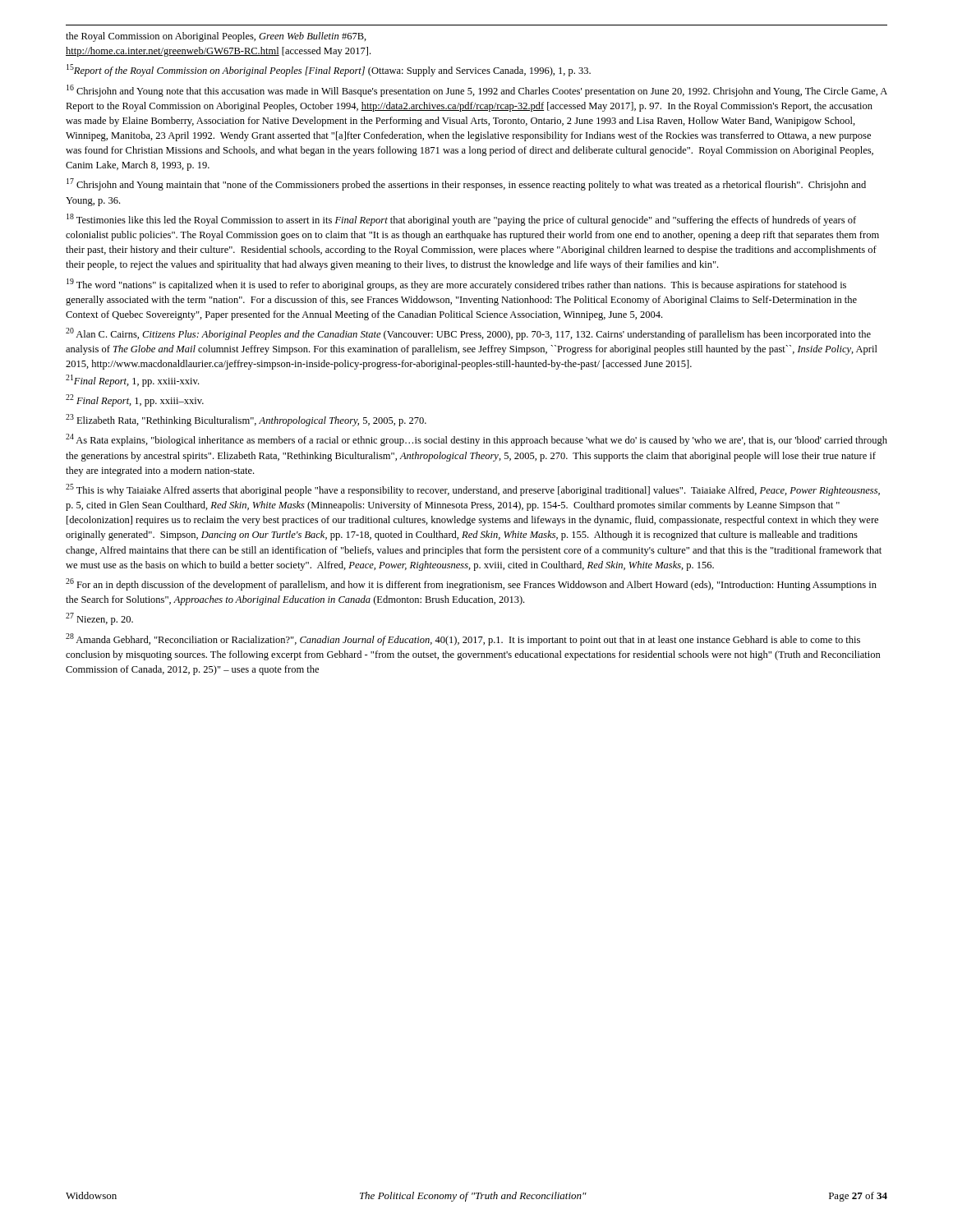Click on the footnote that reads "17 Chrisjohn and Young maintain that"
This screenshot has width=953, height=1232.
(x=466, y=191)
